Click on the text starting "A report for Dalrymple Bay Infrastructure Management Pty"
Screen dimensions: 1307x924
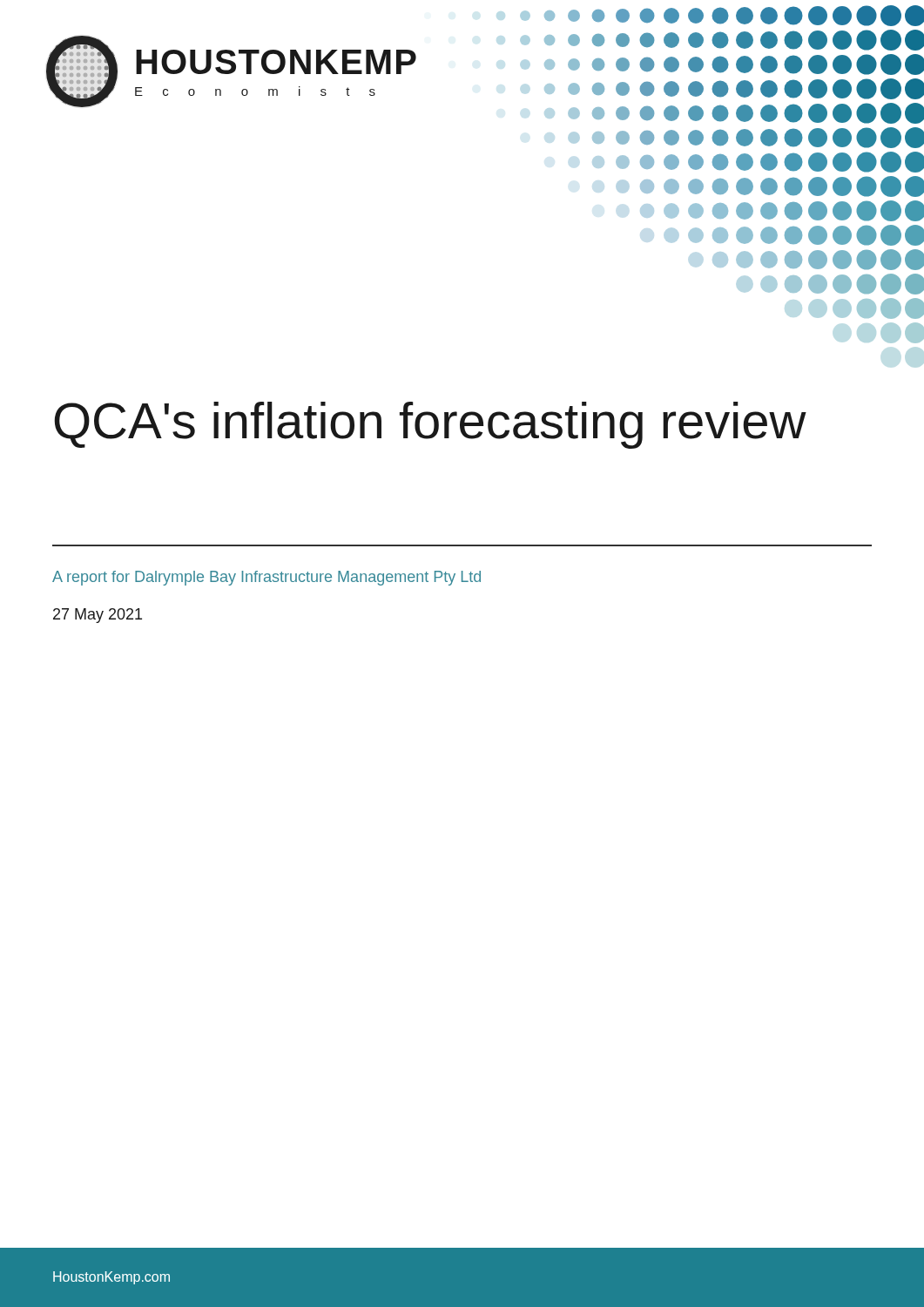click(x=267, y=577)
